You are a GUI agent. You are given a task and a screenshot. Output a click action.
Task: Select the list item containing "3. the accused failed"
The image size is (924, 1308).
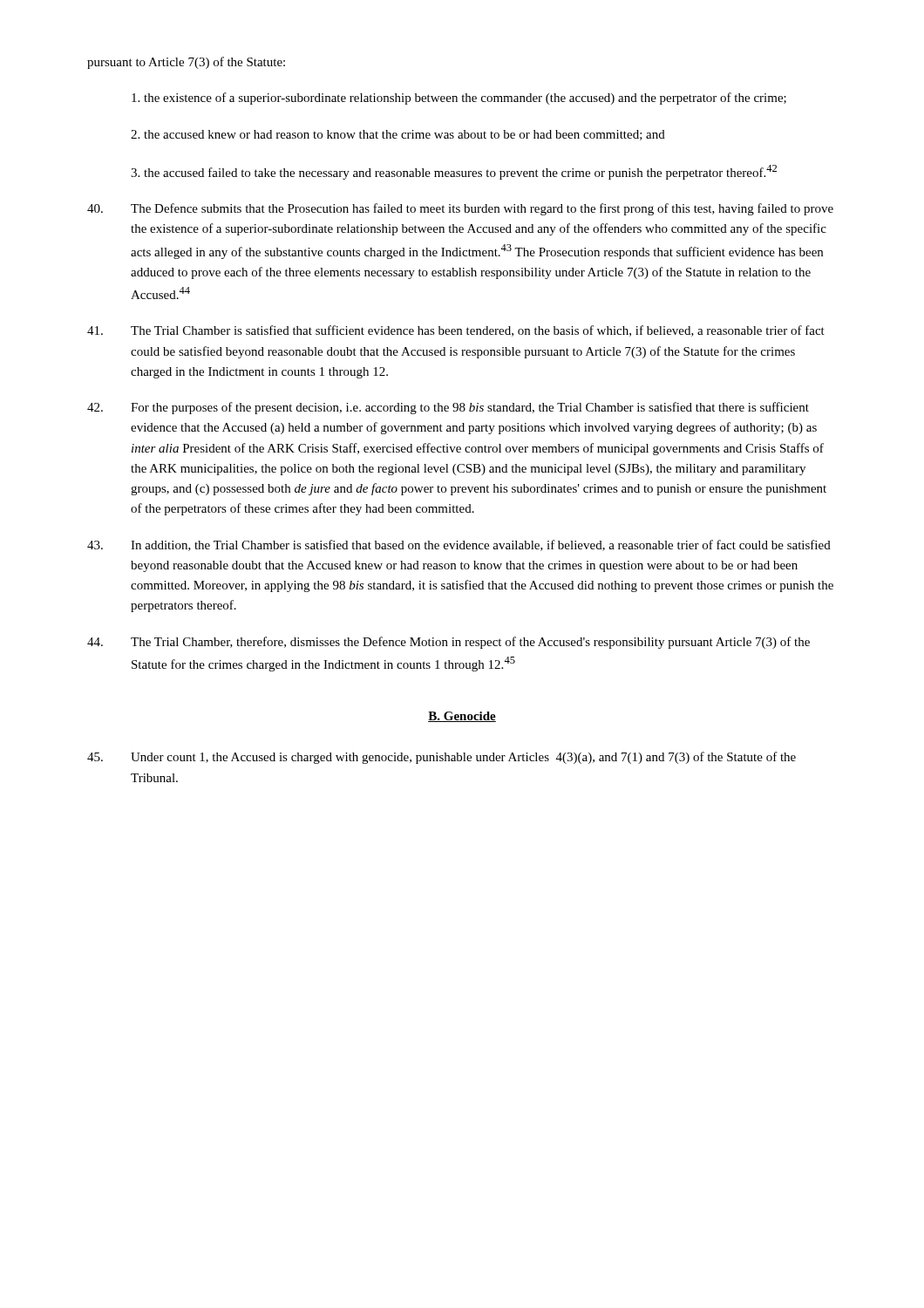coord(454,171)
